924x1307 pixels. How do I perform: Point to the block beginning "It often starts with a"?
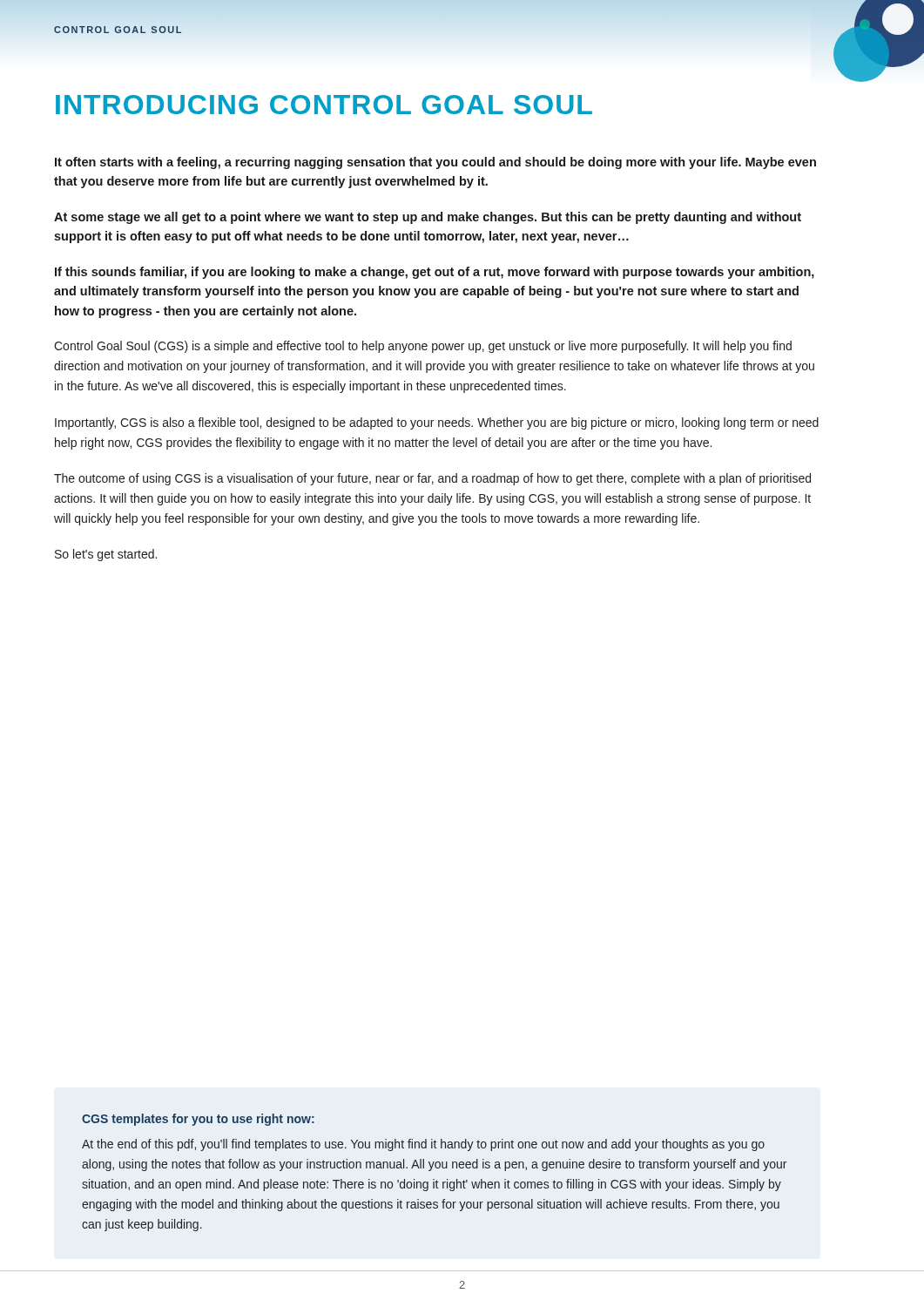tap(437, 172)
